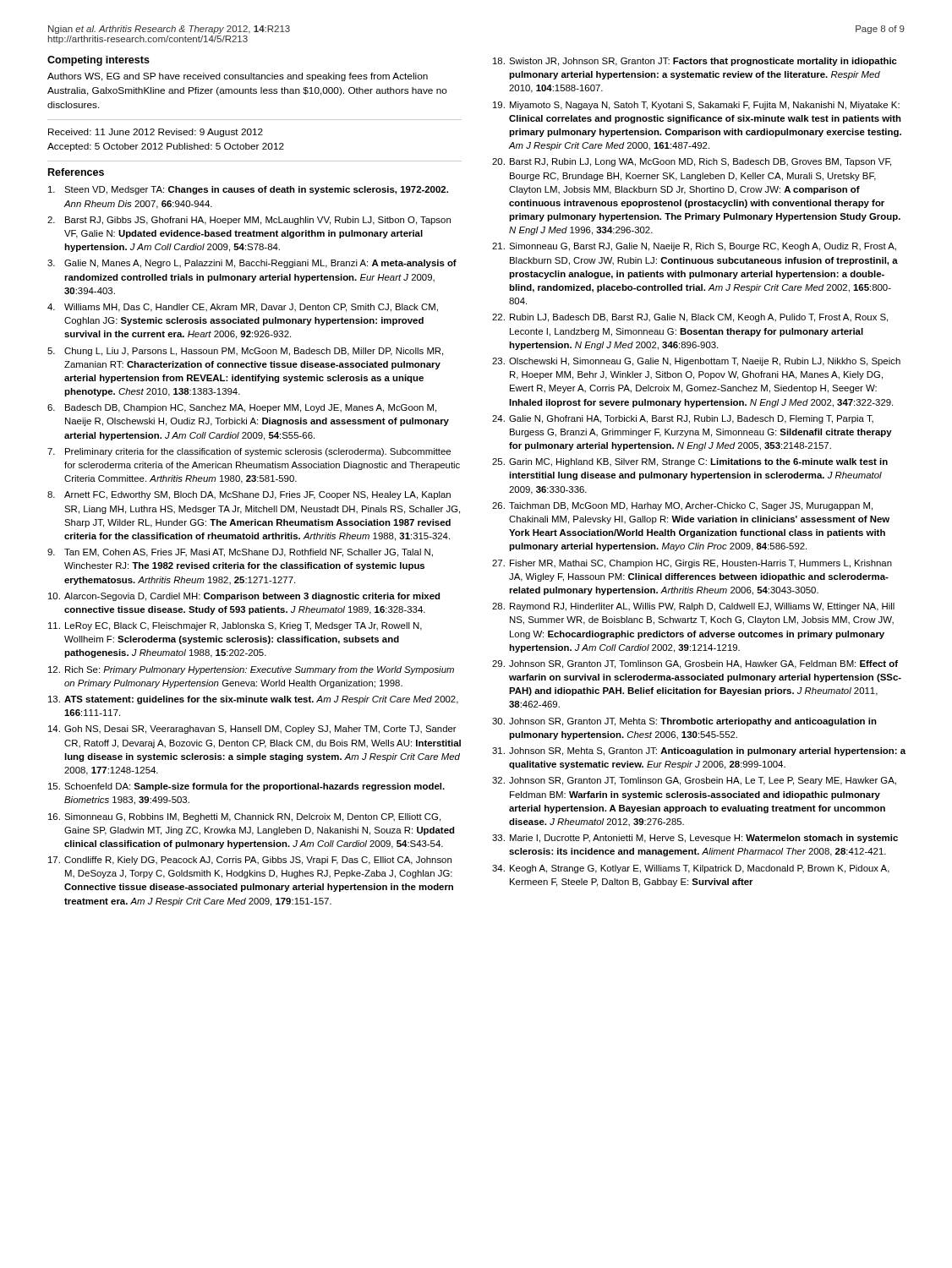
Task: Where is the passage that starts "4. Williams MH, Das C, Handler CE, Akram"?
Action: coord(254,321)
